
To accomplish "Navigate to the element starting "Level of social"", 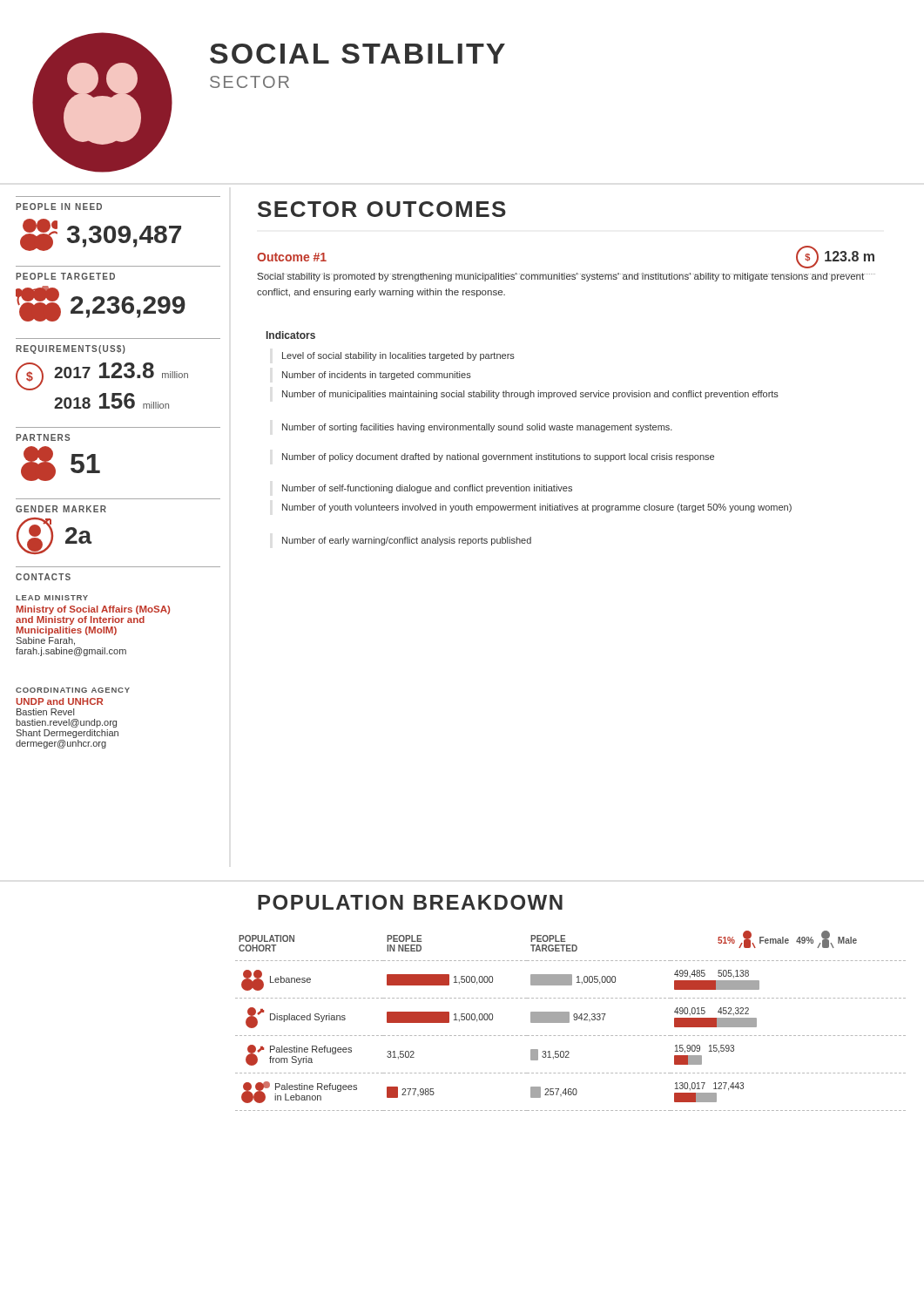I will (398, 356).
